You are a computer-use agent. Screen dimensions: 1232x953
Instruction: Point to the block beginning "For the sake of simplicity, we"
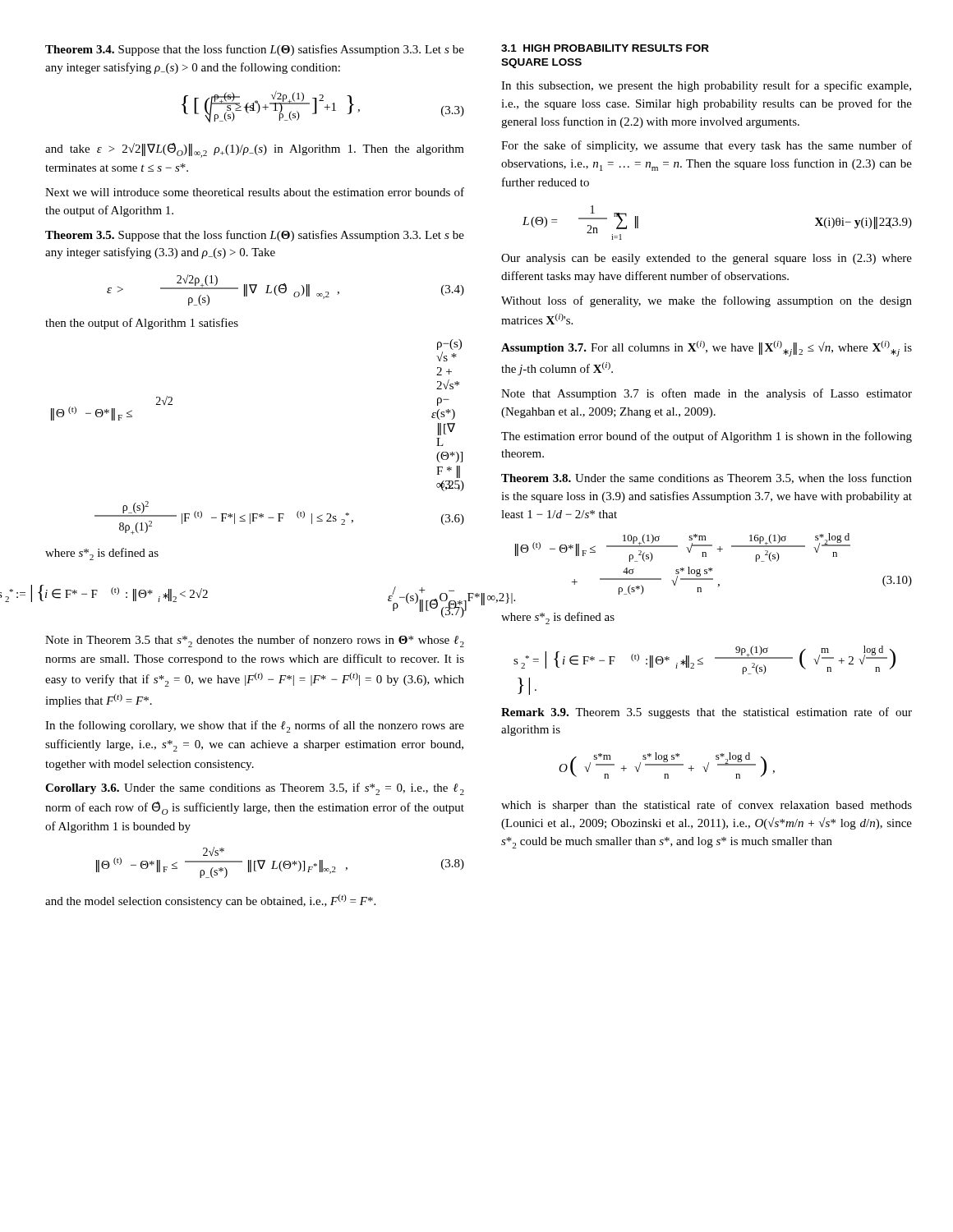tap(707, 164)
